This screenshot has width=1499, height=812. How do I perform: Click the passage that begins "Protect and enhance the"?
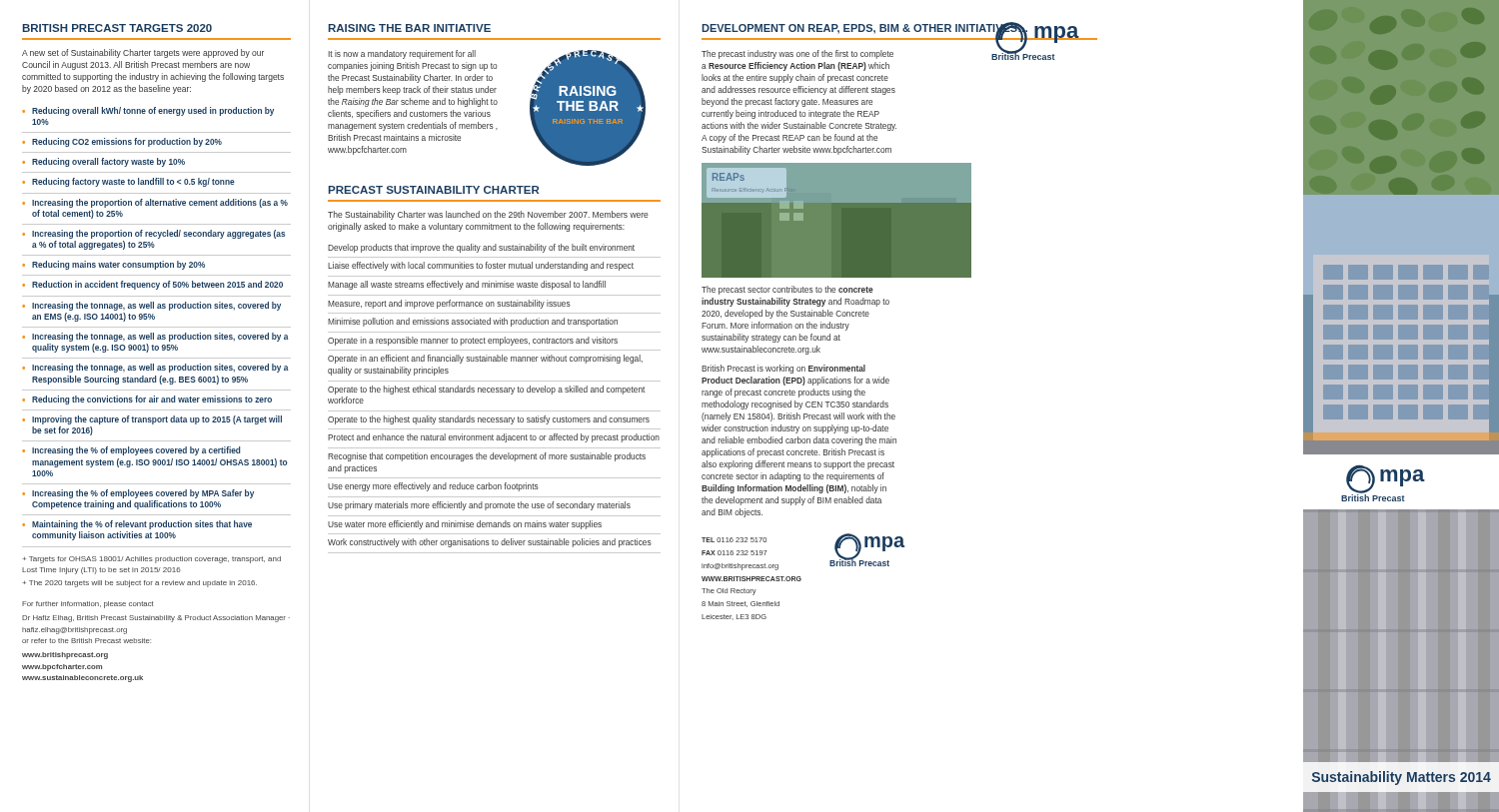click(x=494, y=438)
